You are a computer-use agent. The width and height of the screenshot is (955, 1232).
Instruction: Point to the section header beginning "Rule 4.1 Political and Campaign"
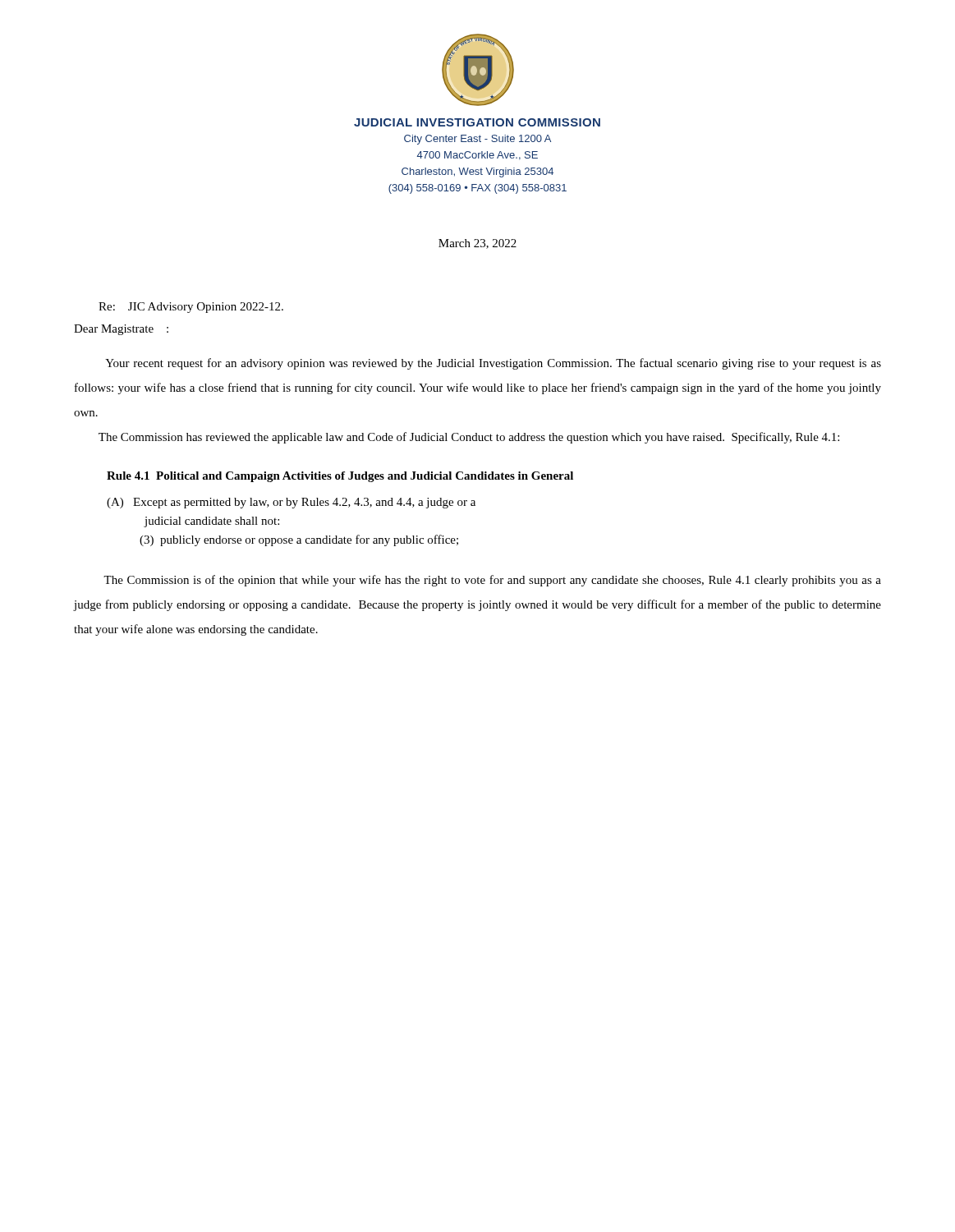click(340, 475)
